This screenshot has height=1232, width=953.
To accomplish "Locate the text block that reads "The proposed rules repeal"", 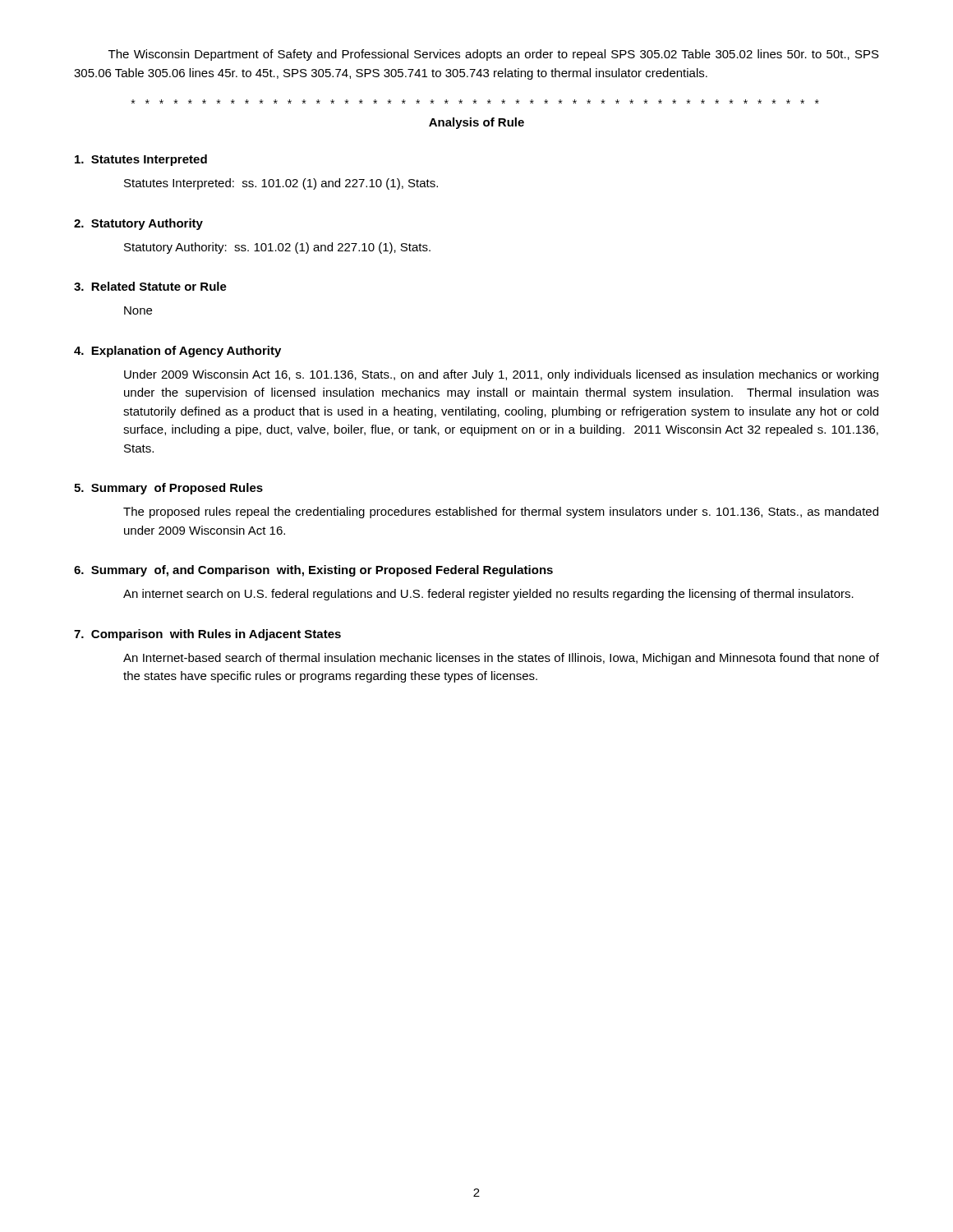I will [501, 521].
